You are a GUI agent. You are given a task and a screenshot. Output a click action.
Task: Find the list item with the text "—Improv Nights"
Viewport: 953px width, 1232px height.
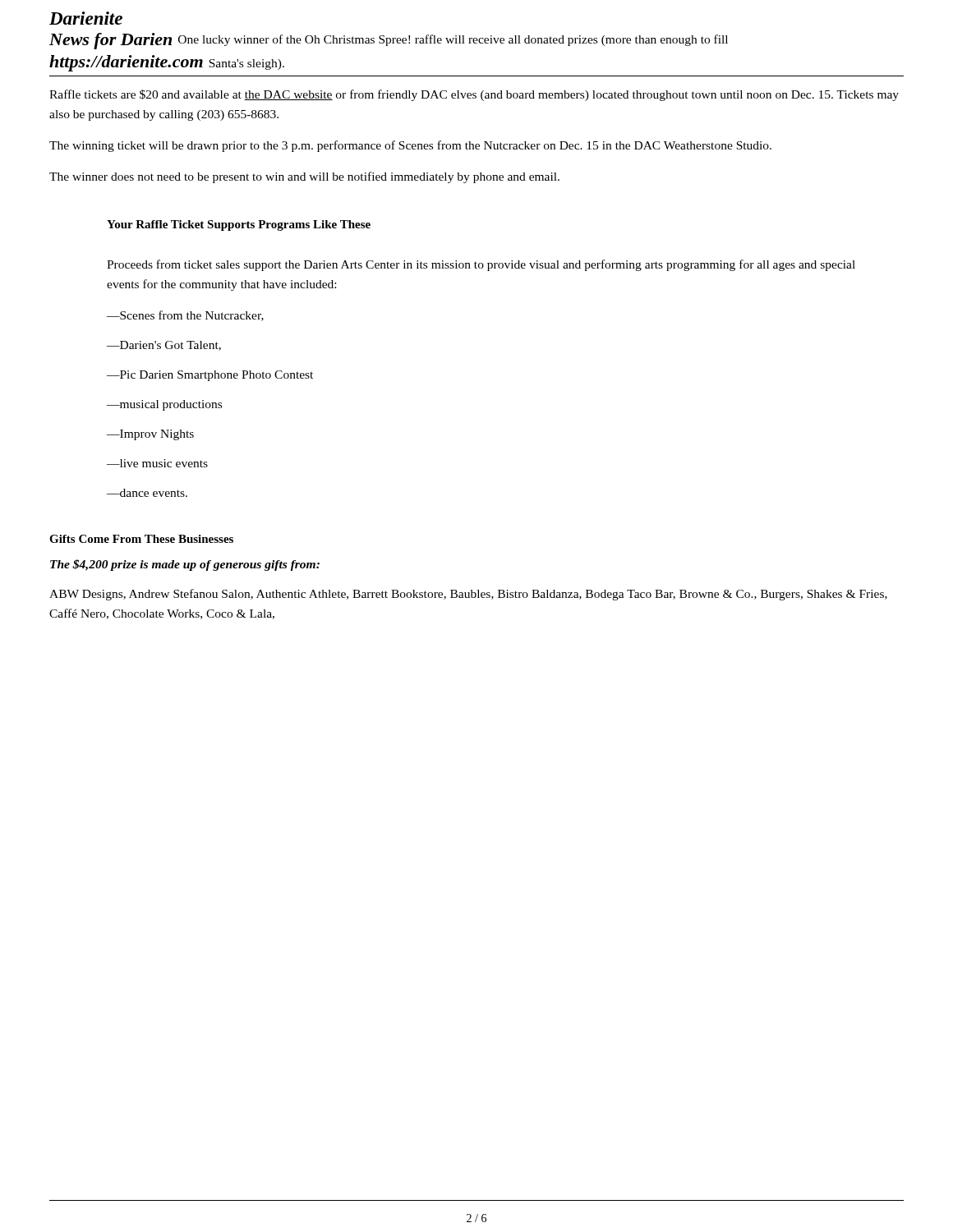(150, 433)
